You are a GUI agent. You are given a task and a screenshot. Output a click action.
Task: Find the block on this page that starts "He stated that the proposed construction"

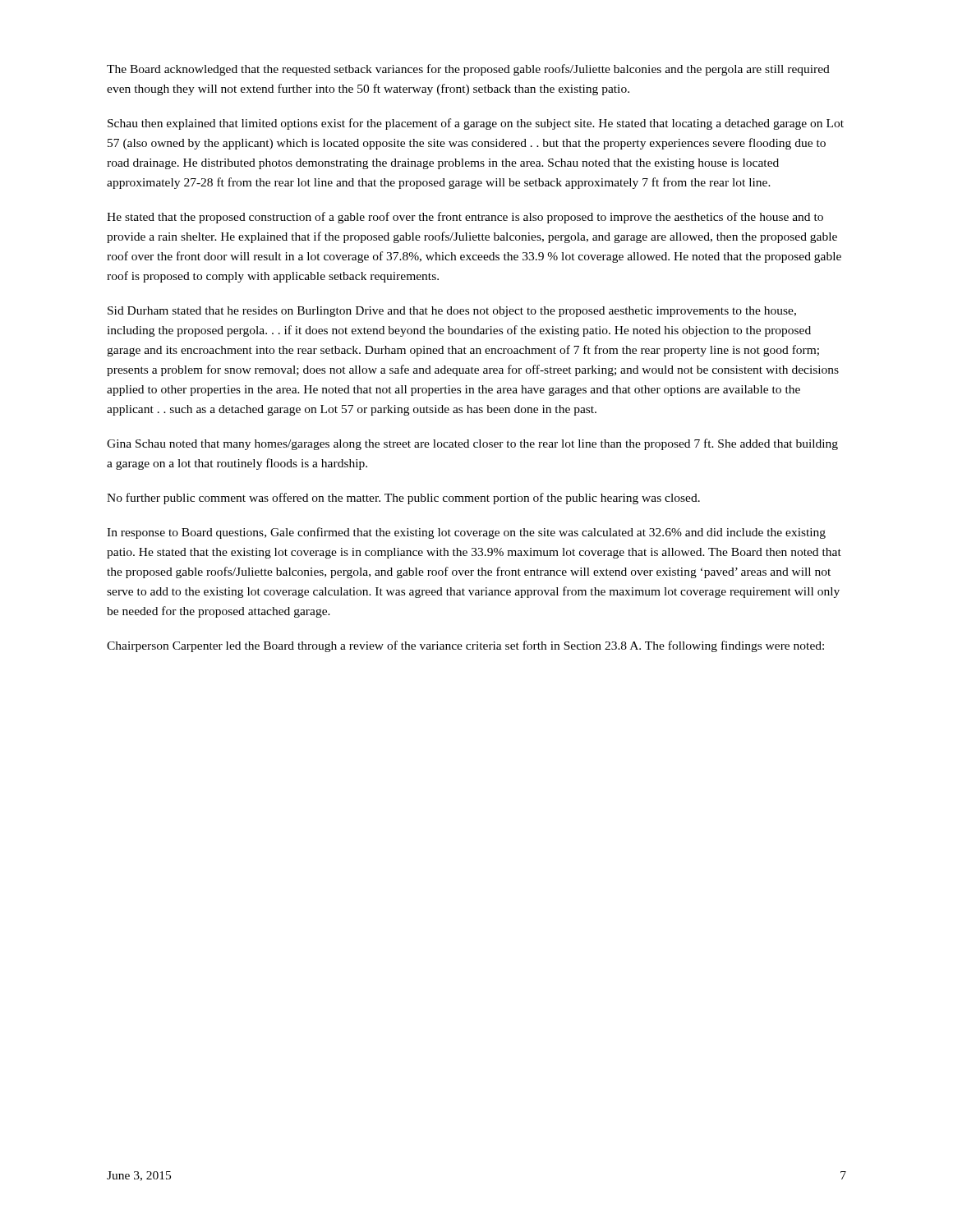click(x=474, y=246)
